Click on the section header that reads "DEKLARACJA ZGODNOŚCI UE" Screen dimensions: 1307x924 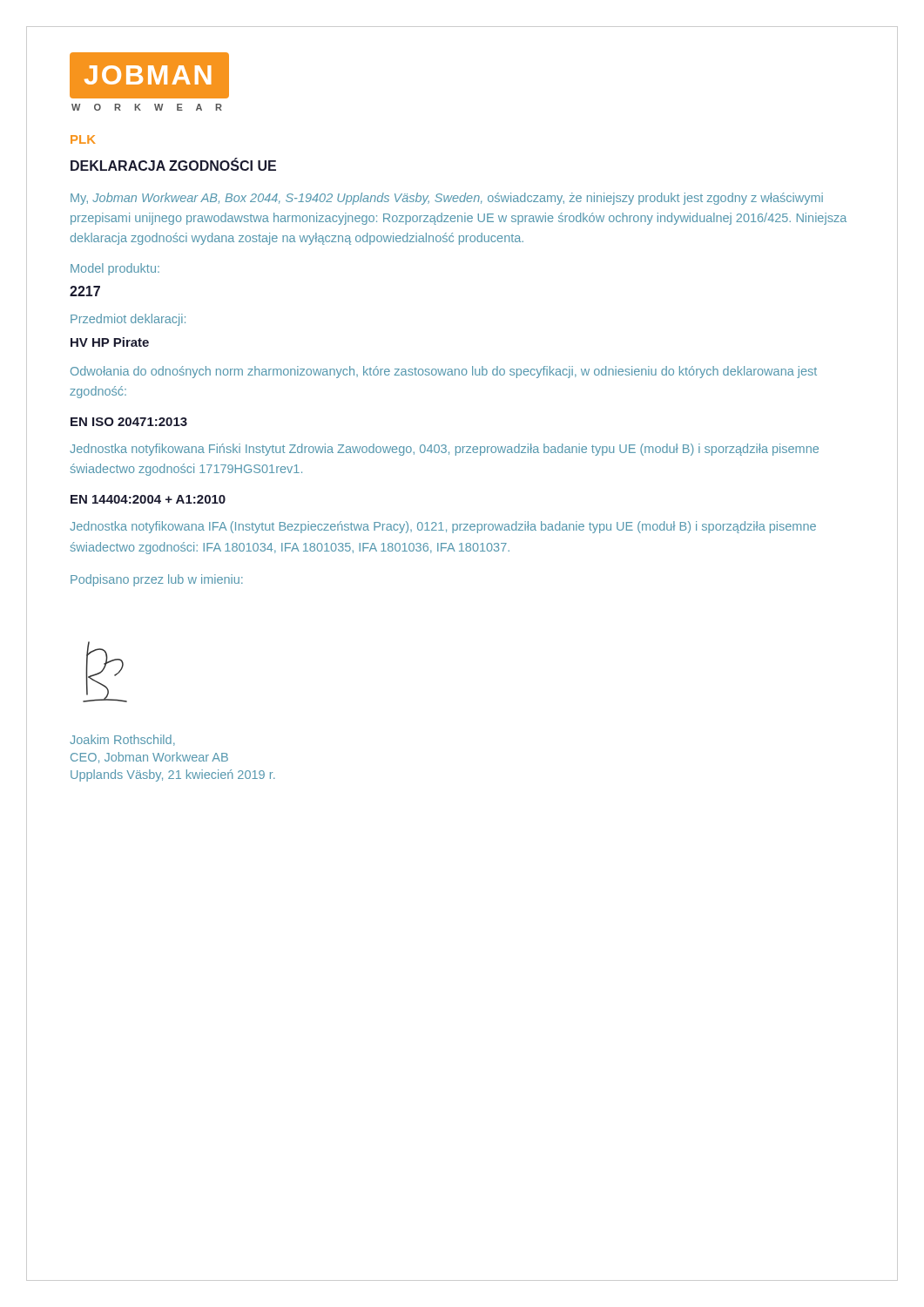tap(173, 166)
